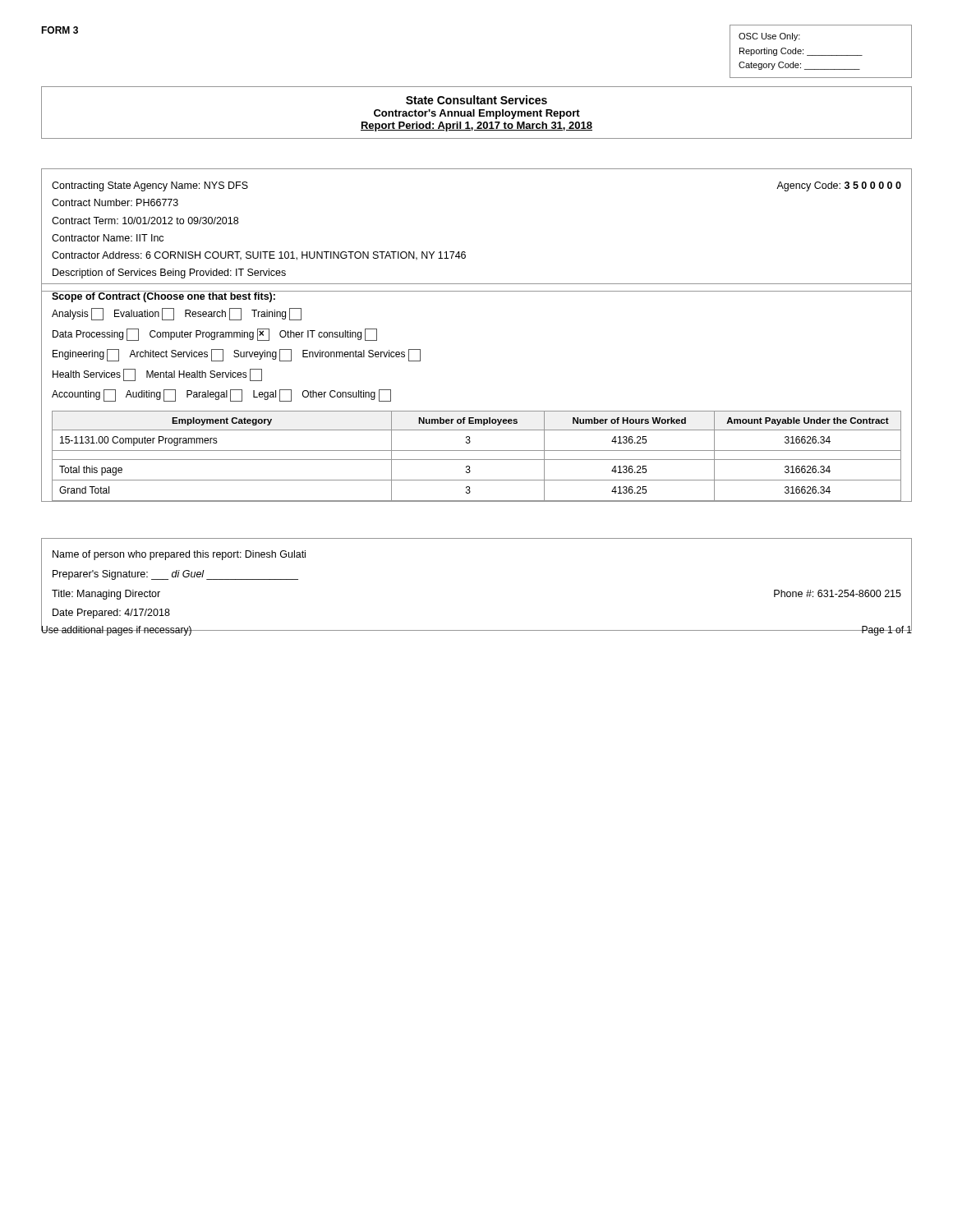Find the block on this page that starts "Contracting State Agency Name:"
The image size is (953, 1232).
148,186
